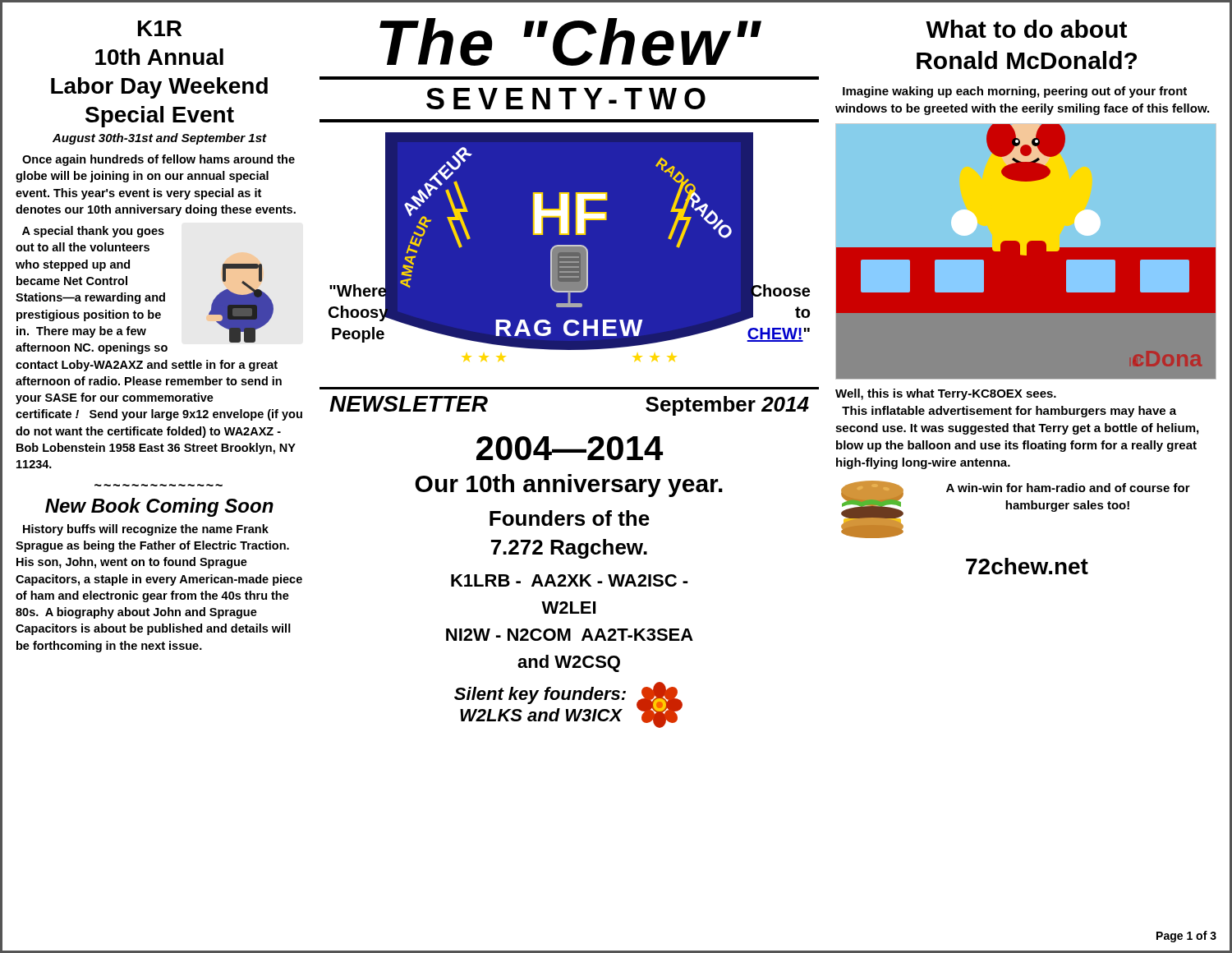1232x953 pixels.
Task: Find the passage starting "Founders of the7.272 Ragchew."
Action: (x=569, y=533)
